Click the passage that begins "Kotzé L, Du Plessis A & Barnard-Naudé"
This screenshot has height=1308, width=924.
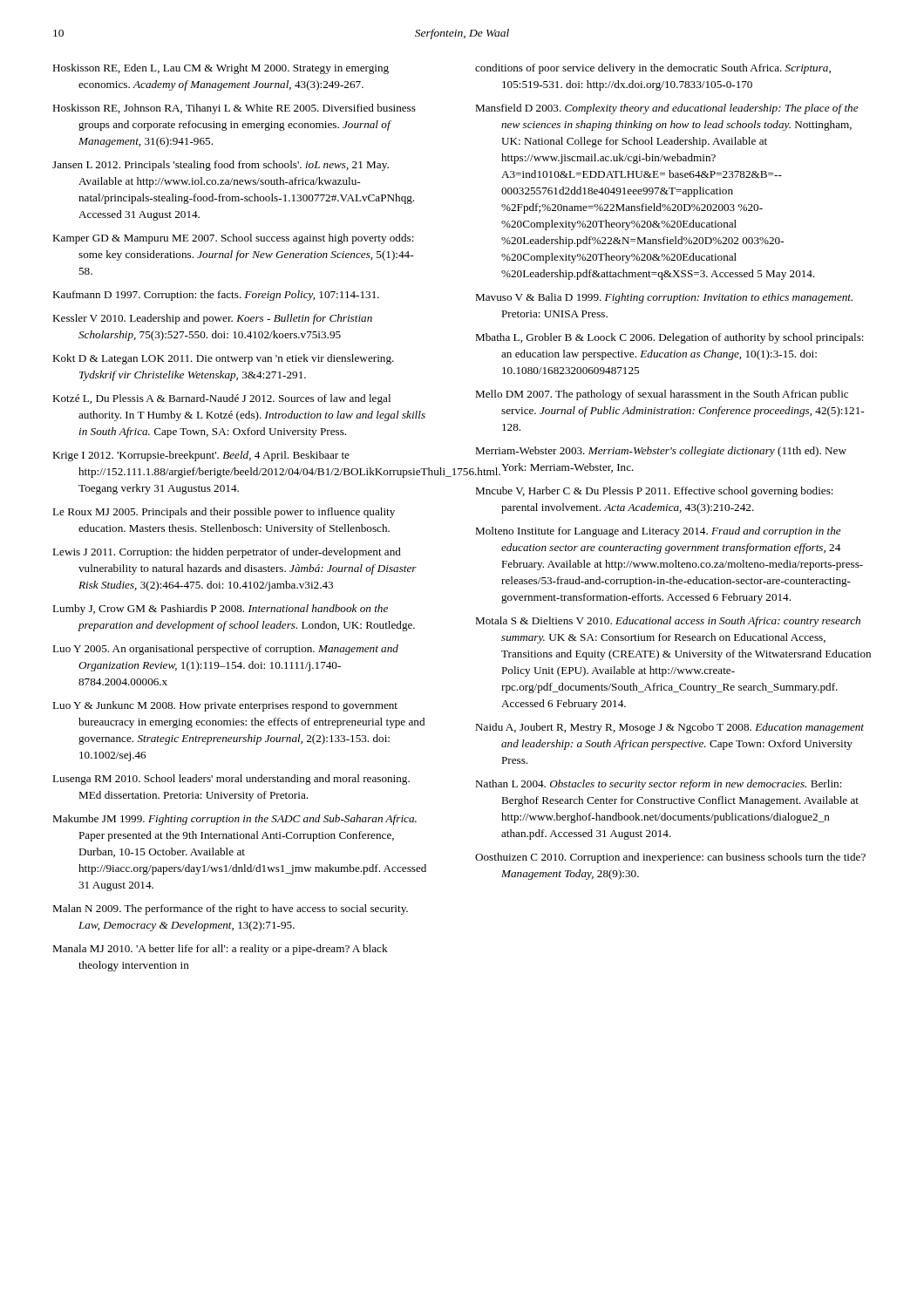pos(239,415)
